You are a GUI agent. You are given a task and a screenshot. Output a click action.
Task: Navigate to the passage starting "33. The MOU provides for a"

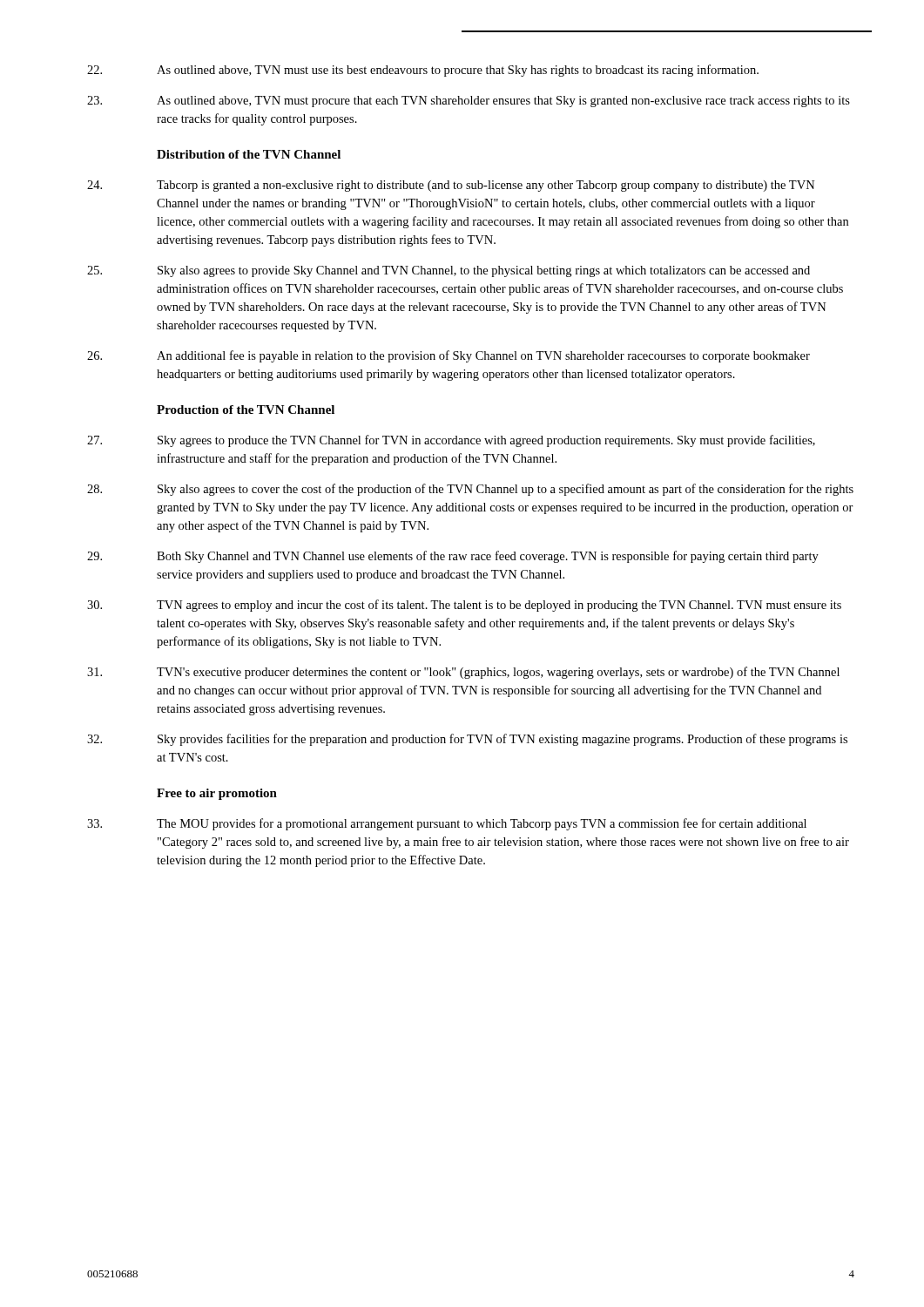tap(471, 843)
